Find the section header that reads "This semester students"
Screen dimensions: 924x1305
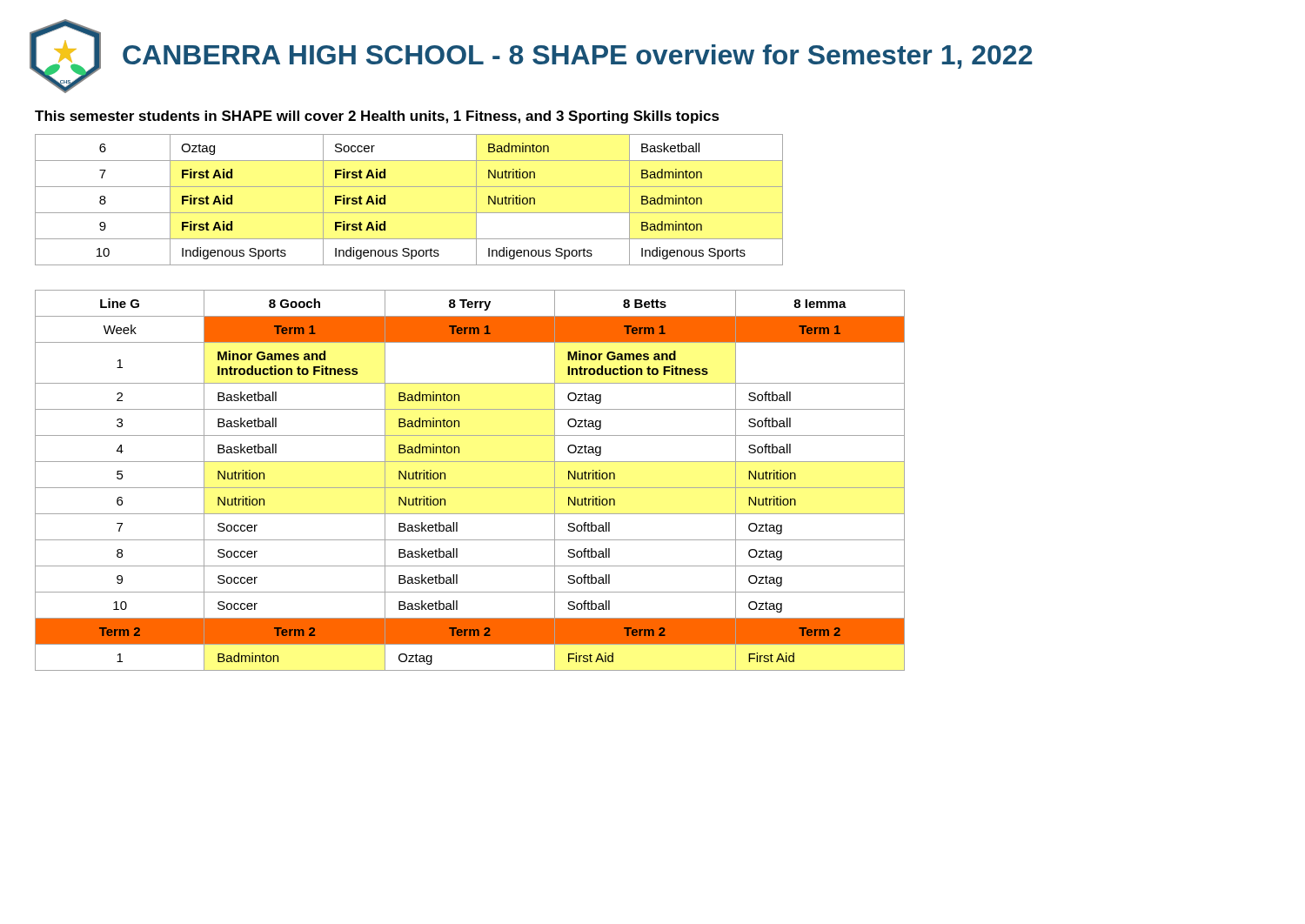377,116
